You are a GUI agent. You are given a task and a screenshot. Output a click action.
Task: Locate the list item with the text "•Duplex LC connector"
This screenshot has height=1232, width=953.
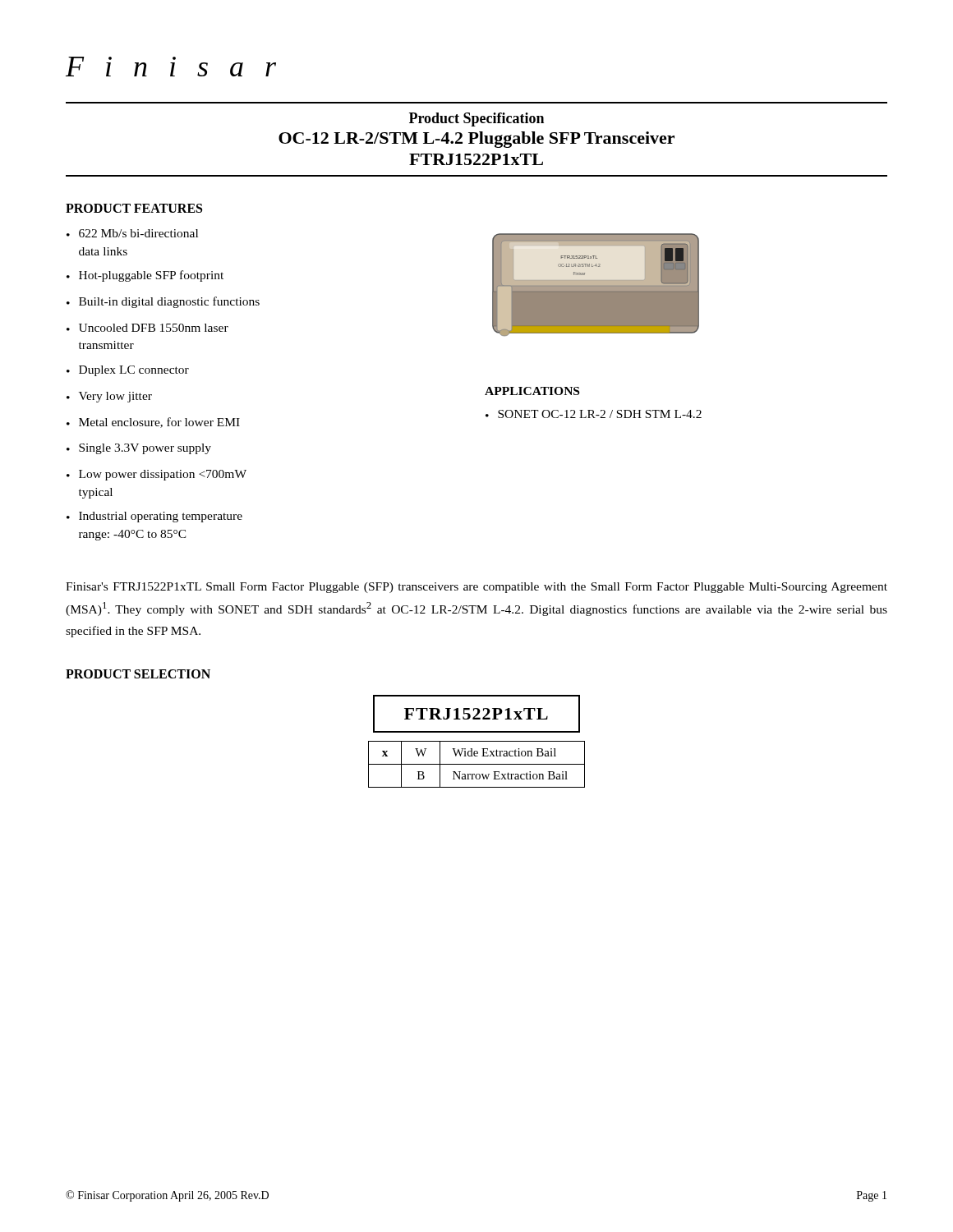pos(127,370)
